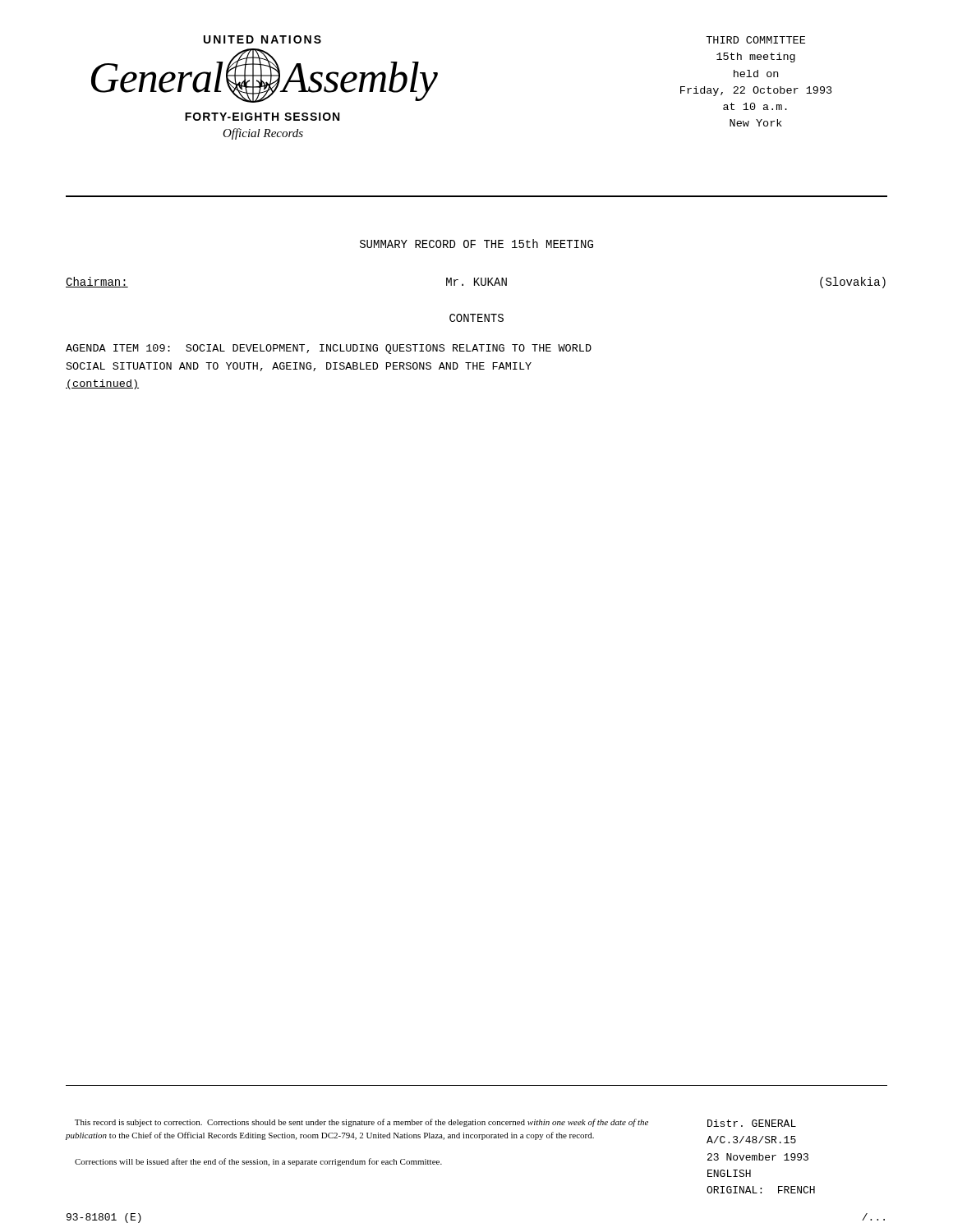Screen dimensions: 1232x953
Task: Select a section header
Action: tap(476, 319)
